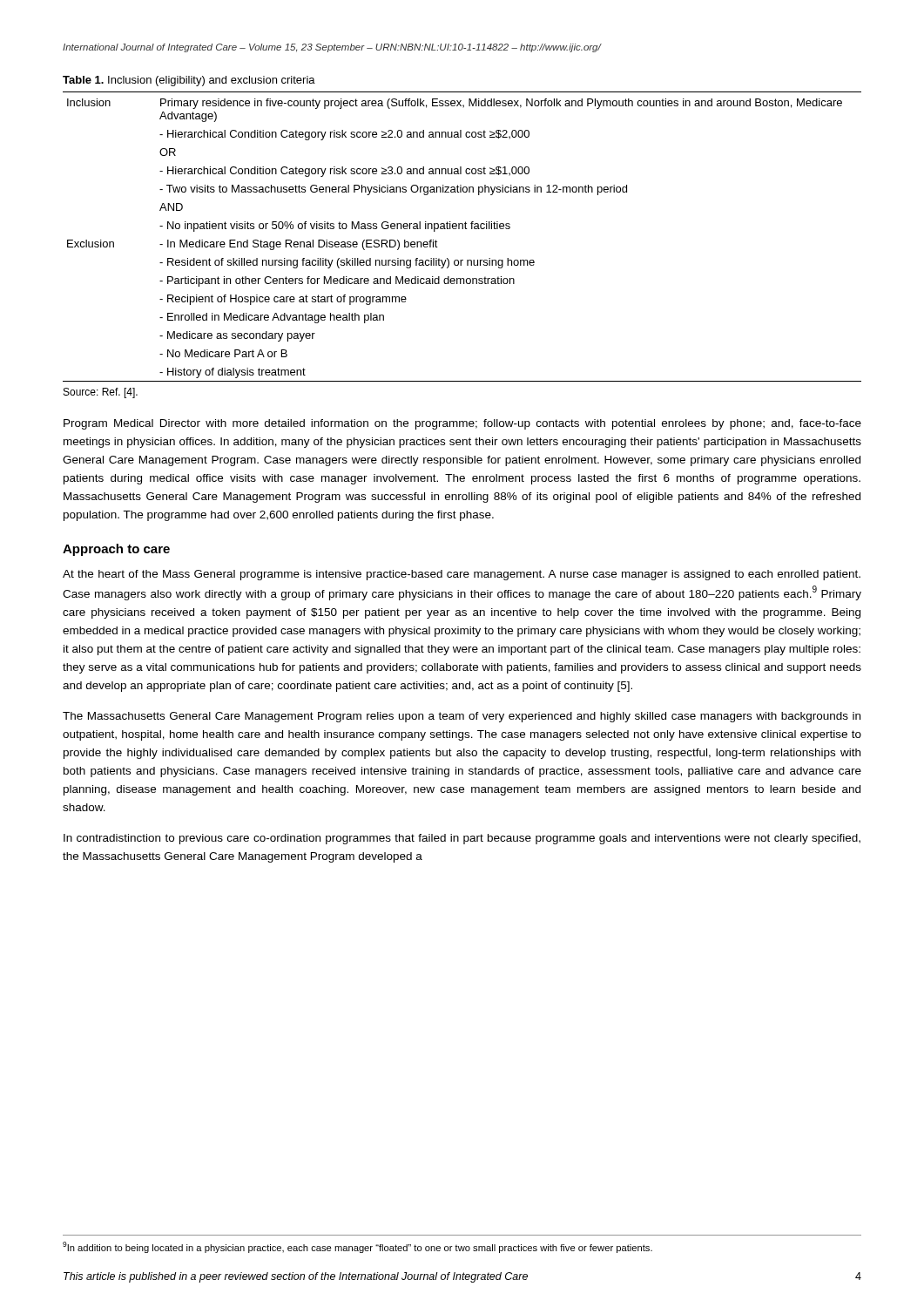Find the table
924x1307 pixels.
[462, 237]
